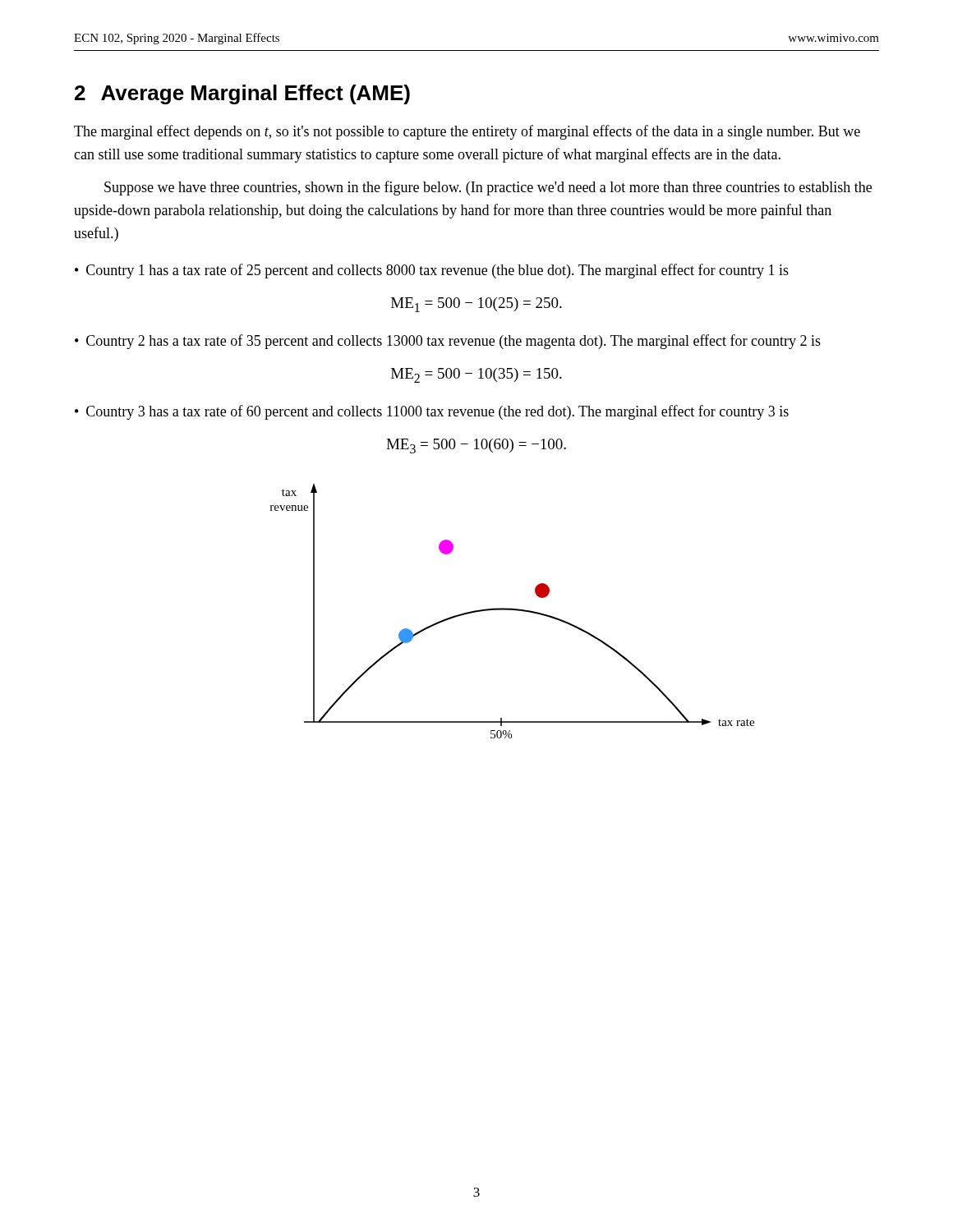This screenshot has width=953, height=1232.
Task: Find the text starting "2Average Marginal Effect (AME)"
Action: pos(242,93)
